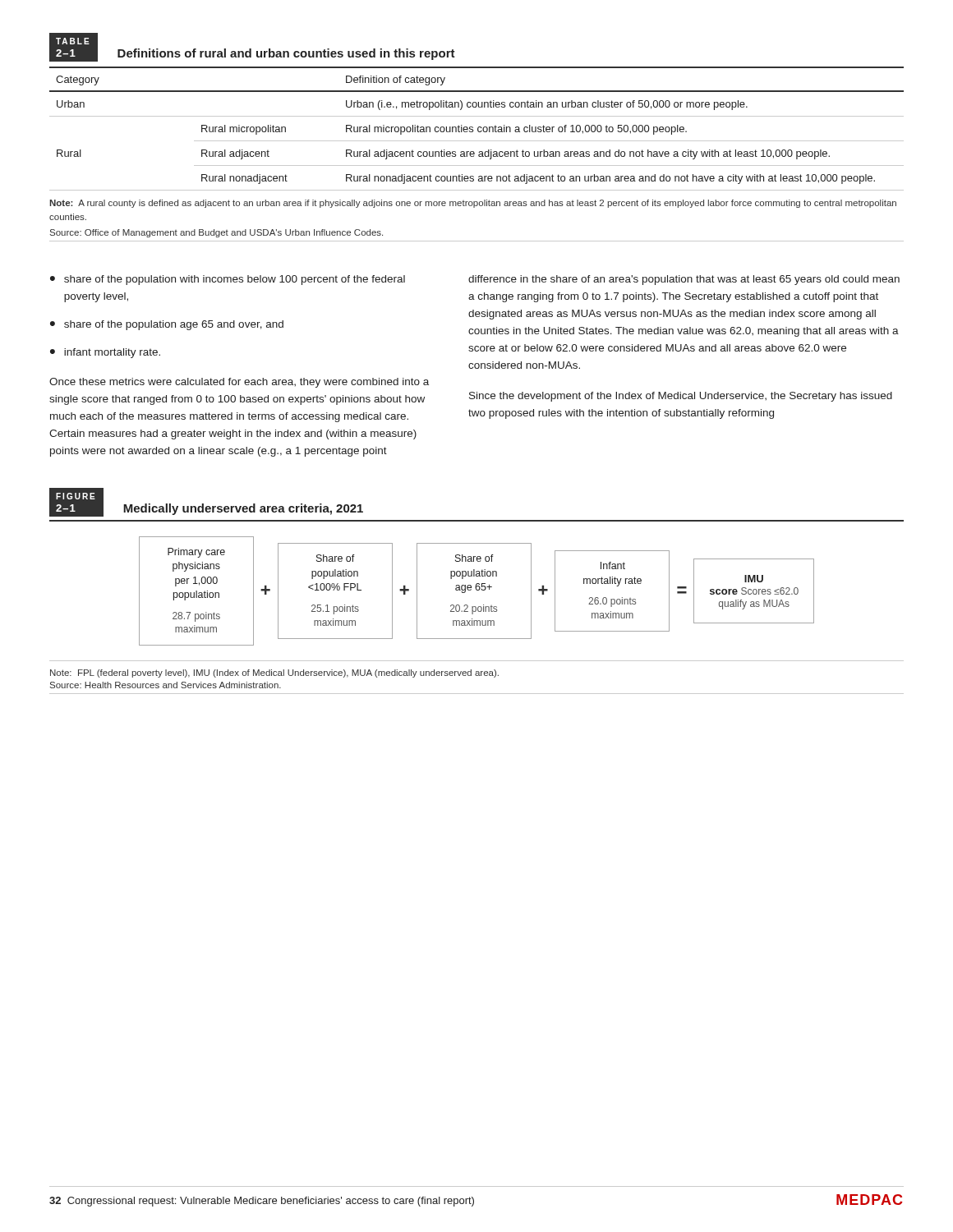Select the element starting "Source: Office of Management and Budget and"
Image resolution: width=953 pixels, height=1232 pixels.
(476, 235)
